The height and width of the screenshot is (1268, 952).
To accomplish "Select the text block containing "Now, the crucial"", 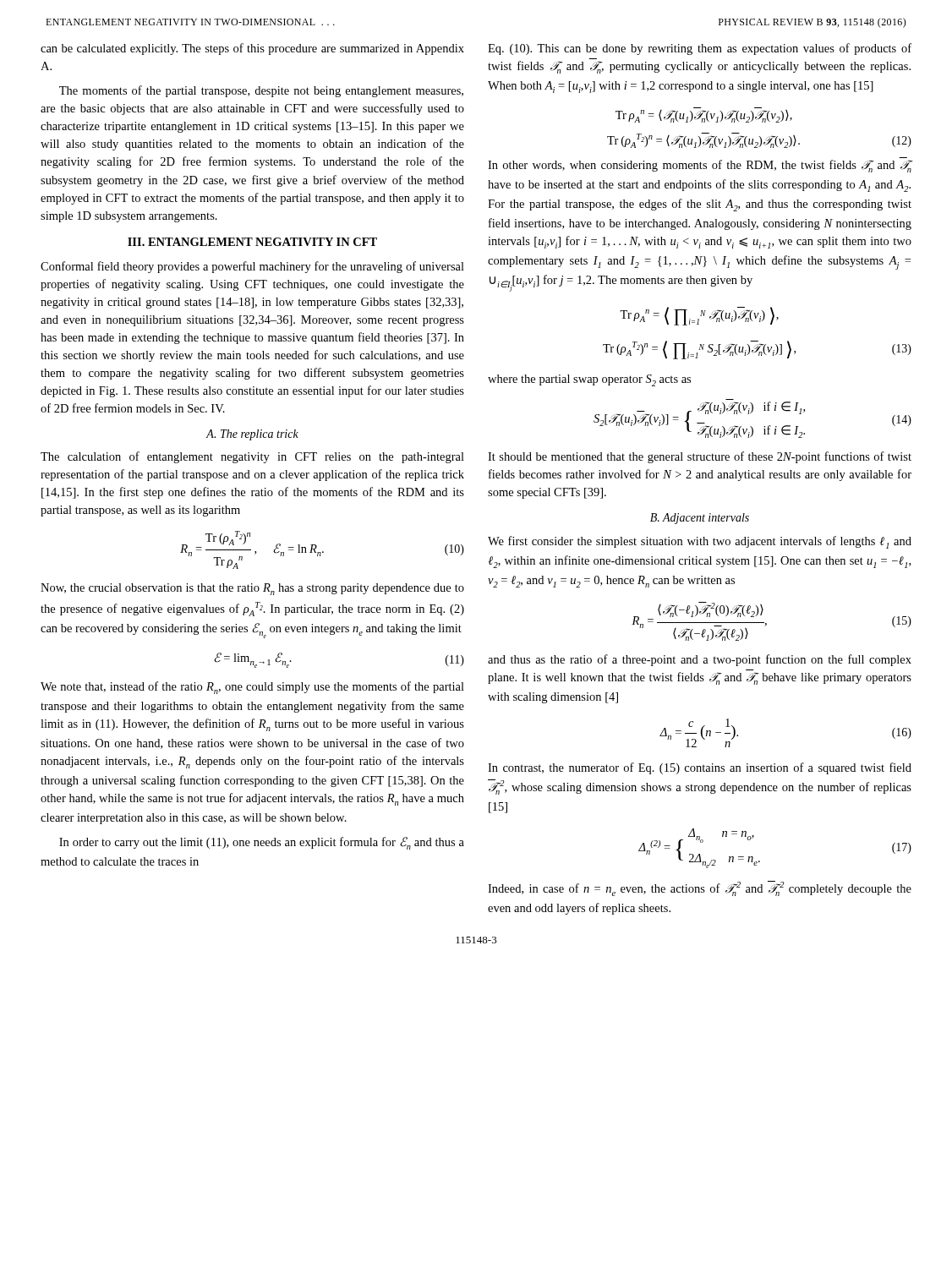I will point(252,610).
